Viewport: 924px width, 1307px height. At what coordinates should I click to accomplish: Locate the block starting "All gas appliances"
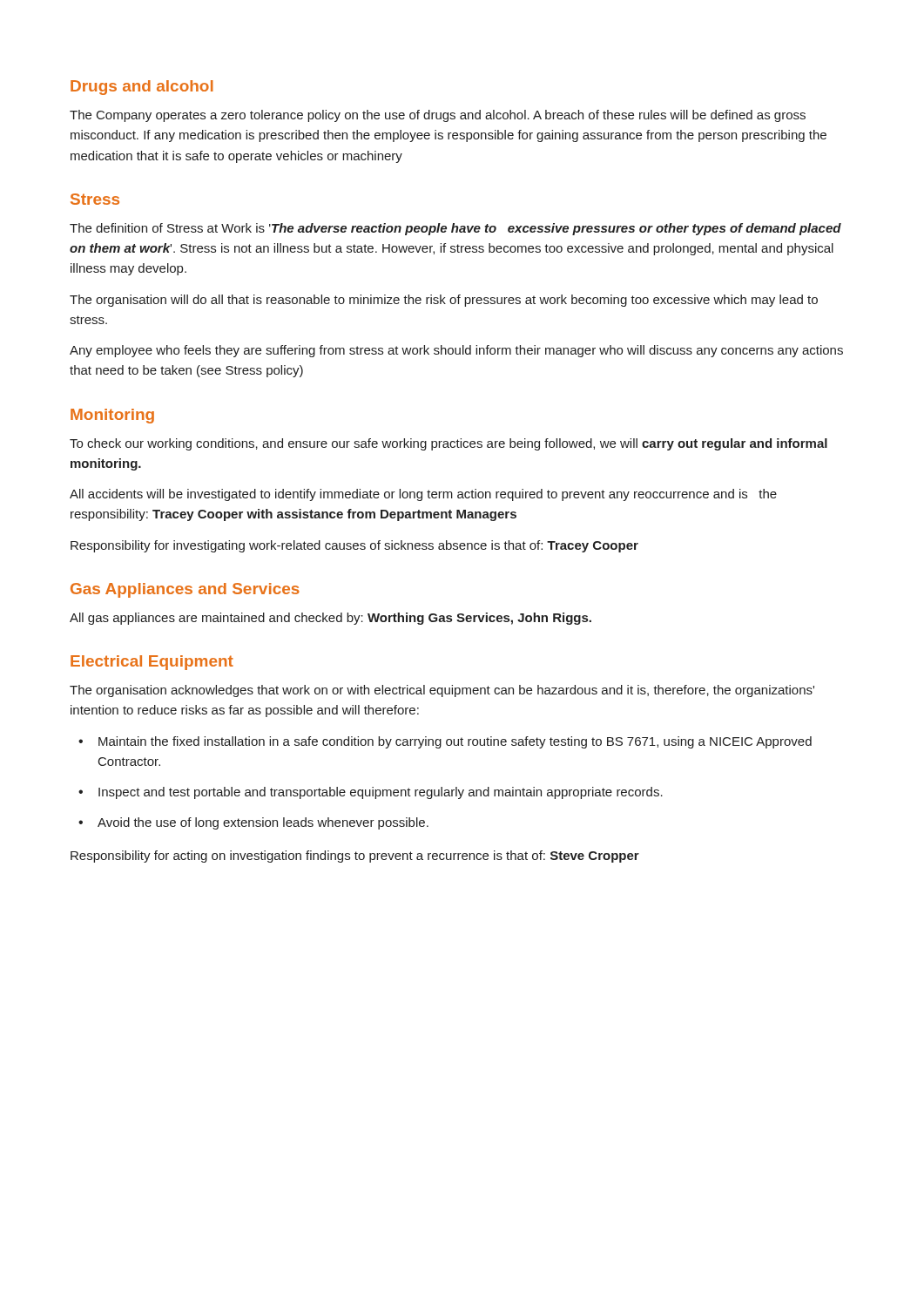[x=331, y=617]
